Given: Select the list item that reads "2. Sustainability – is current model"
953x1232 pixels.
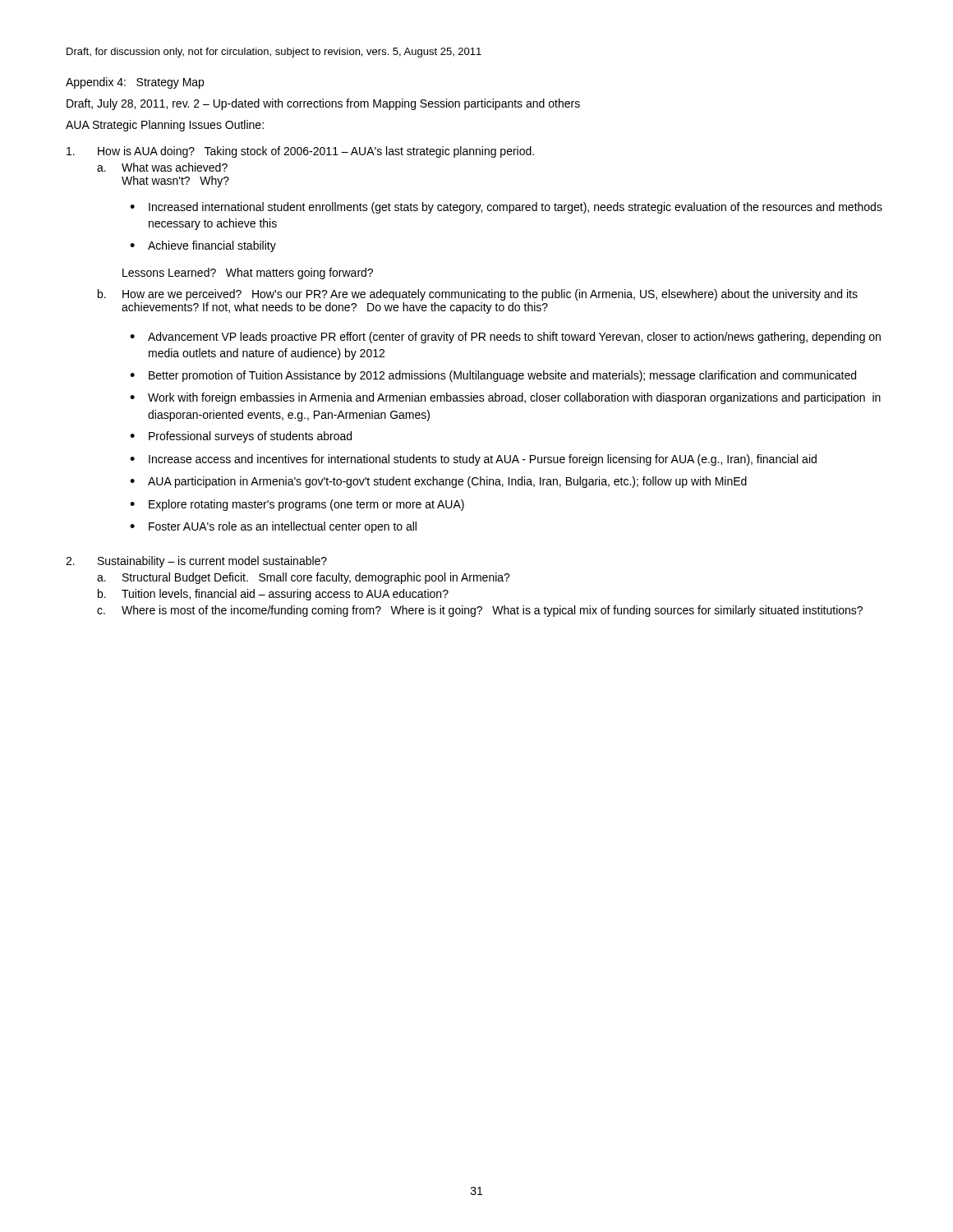Looking at the screenshot, I should pos(476,587).
